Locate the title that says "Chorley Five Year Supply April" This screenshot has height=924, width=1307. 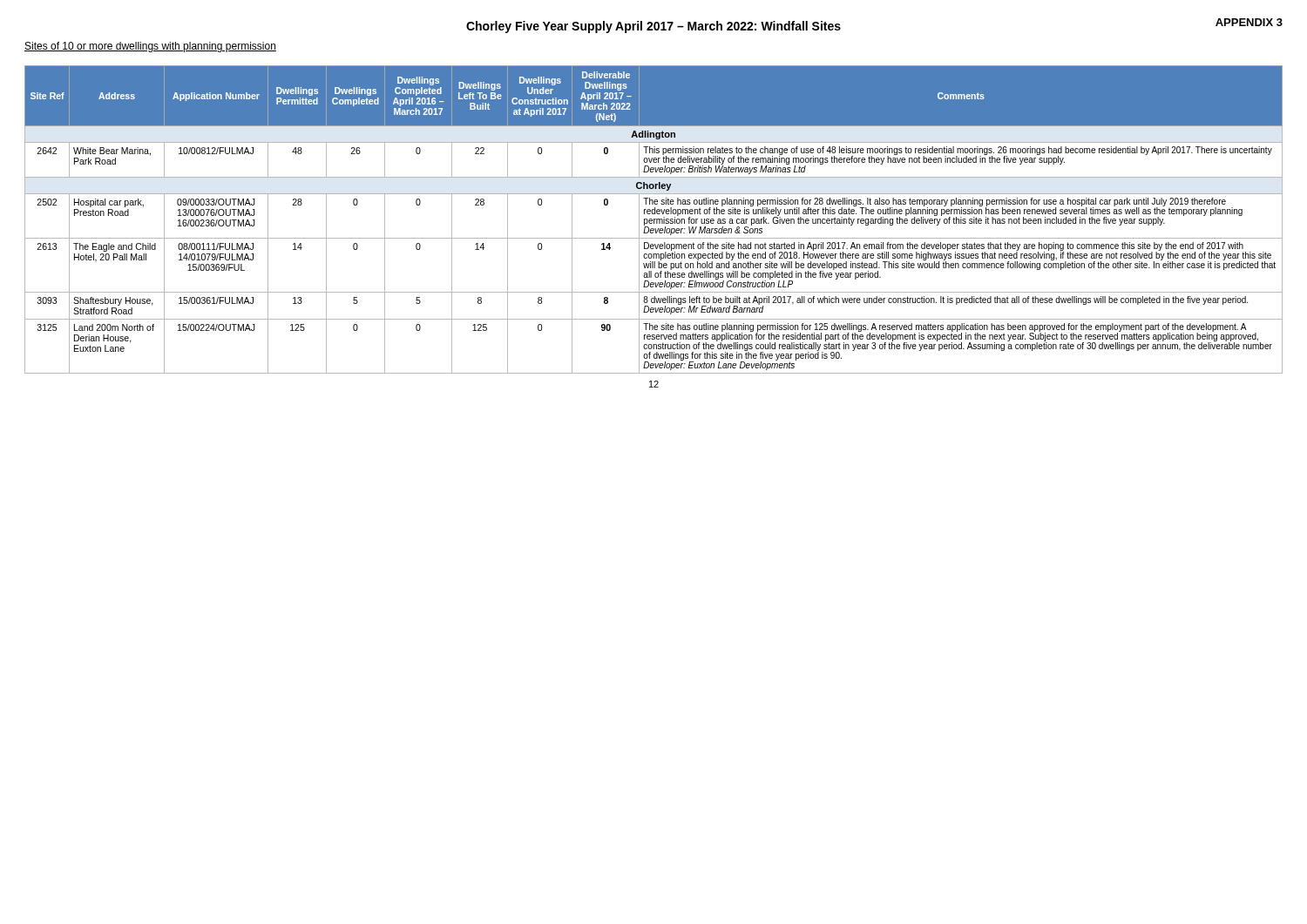pos(654,26)
